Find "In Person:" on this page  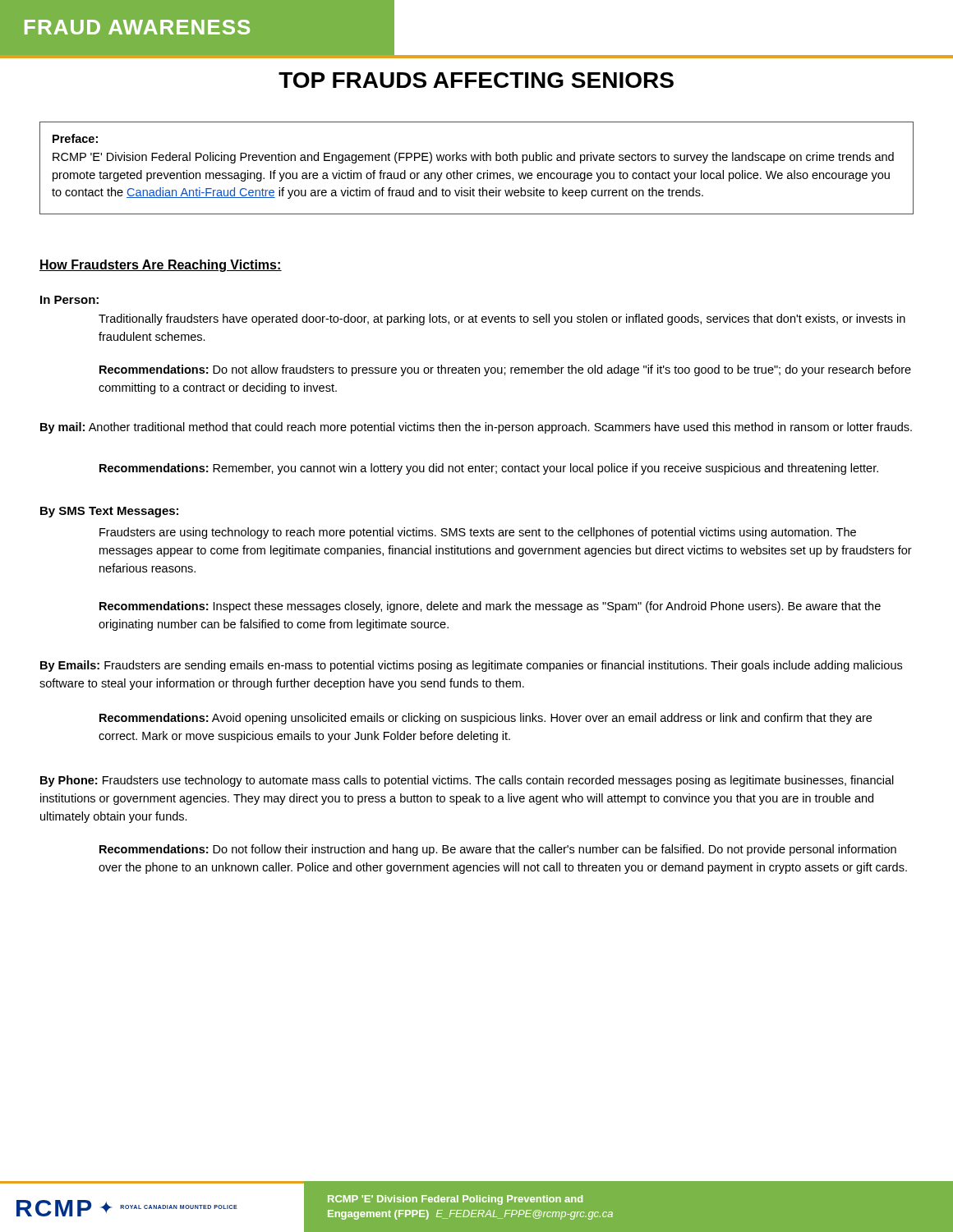[70, 299]
